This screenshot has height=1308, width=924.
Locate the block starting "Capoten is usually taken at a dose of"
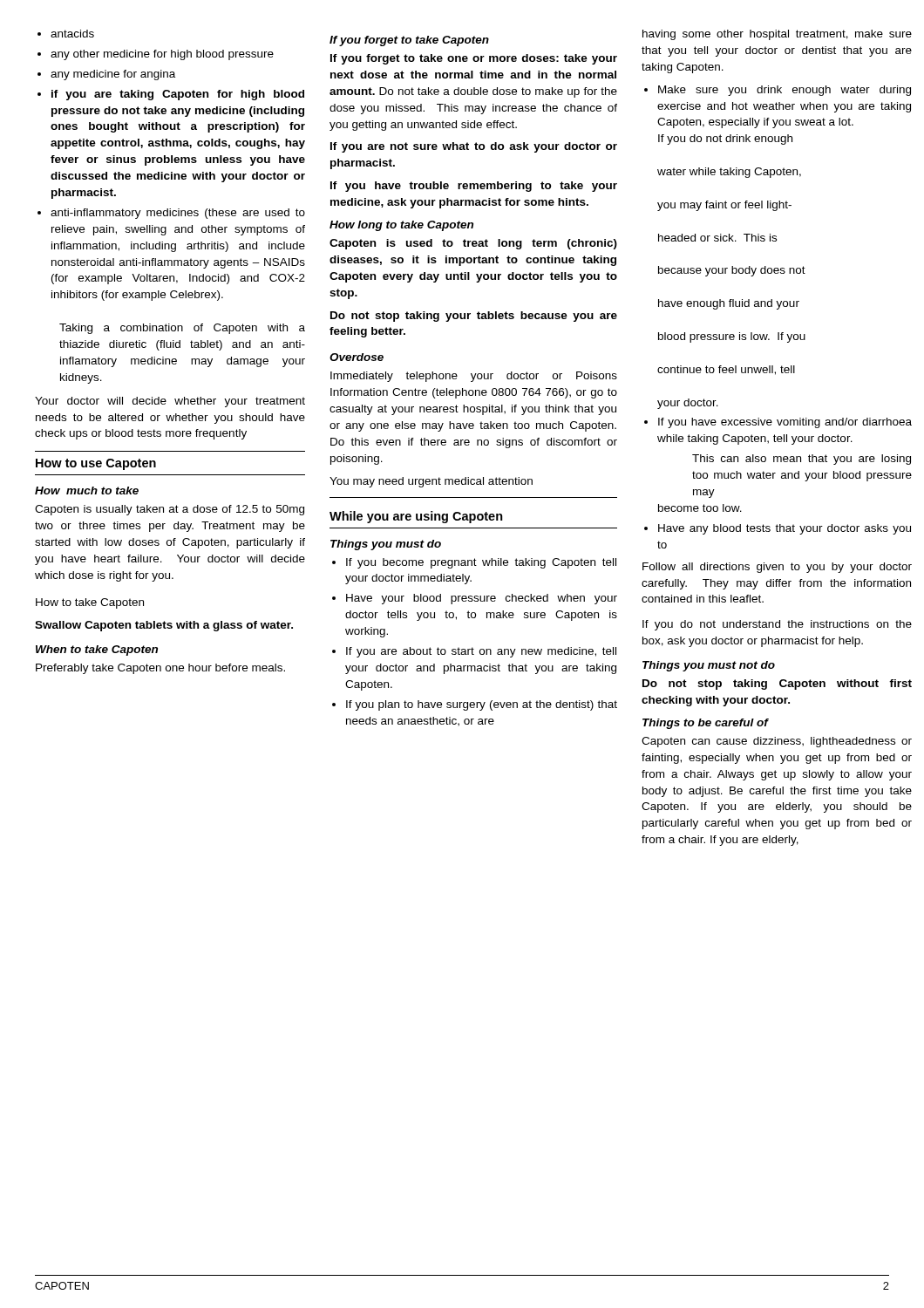pyautogui.click(x=170, y=543)
